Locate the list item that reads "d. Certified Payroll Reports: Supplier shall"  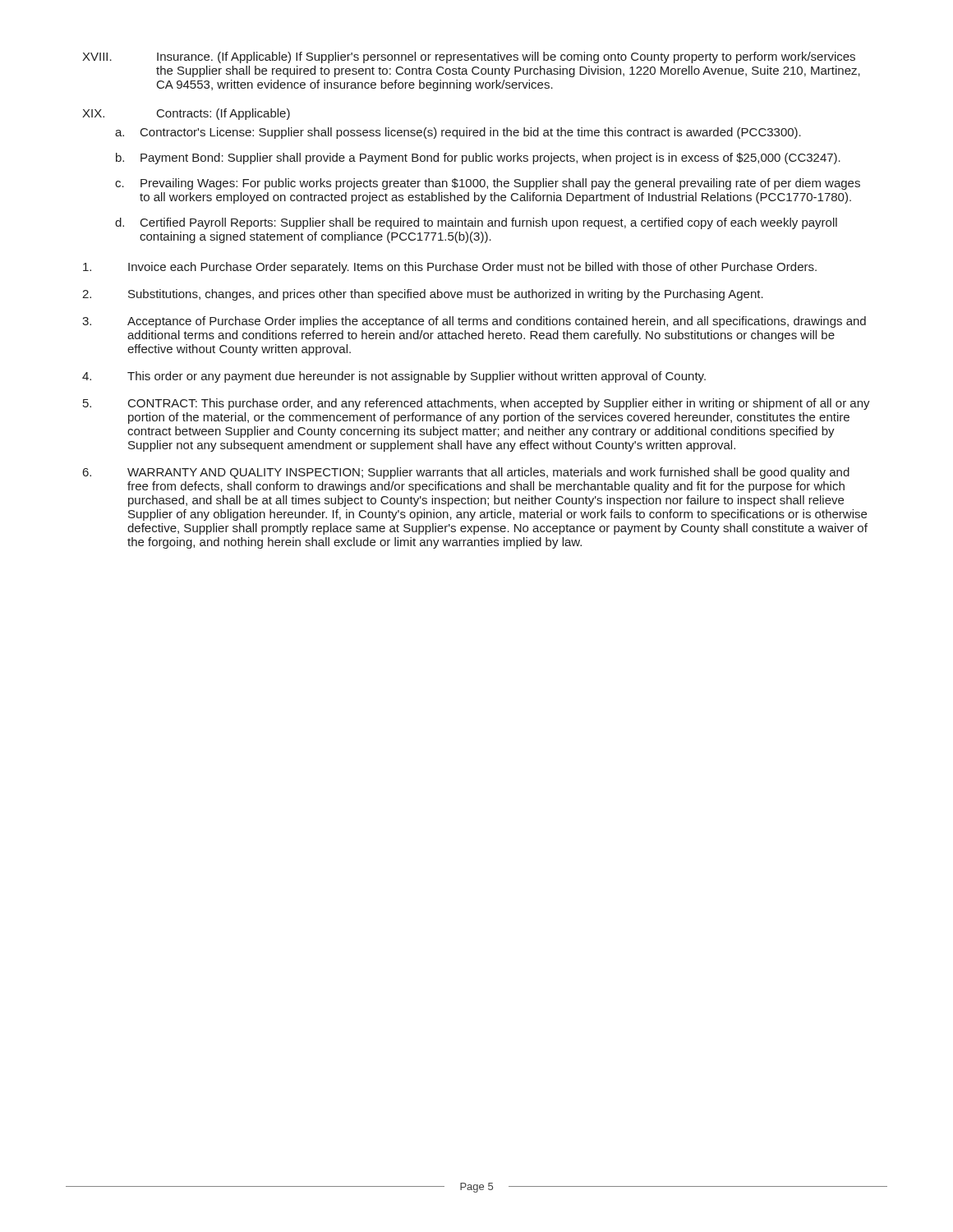pyautogui.click(x=493, y=229)
